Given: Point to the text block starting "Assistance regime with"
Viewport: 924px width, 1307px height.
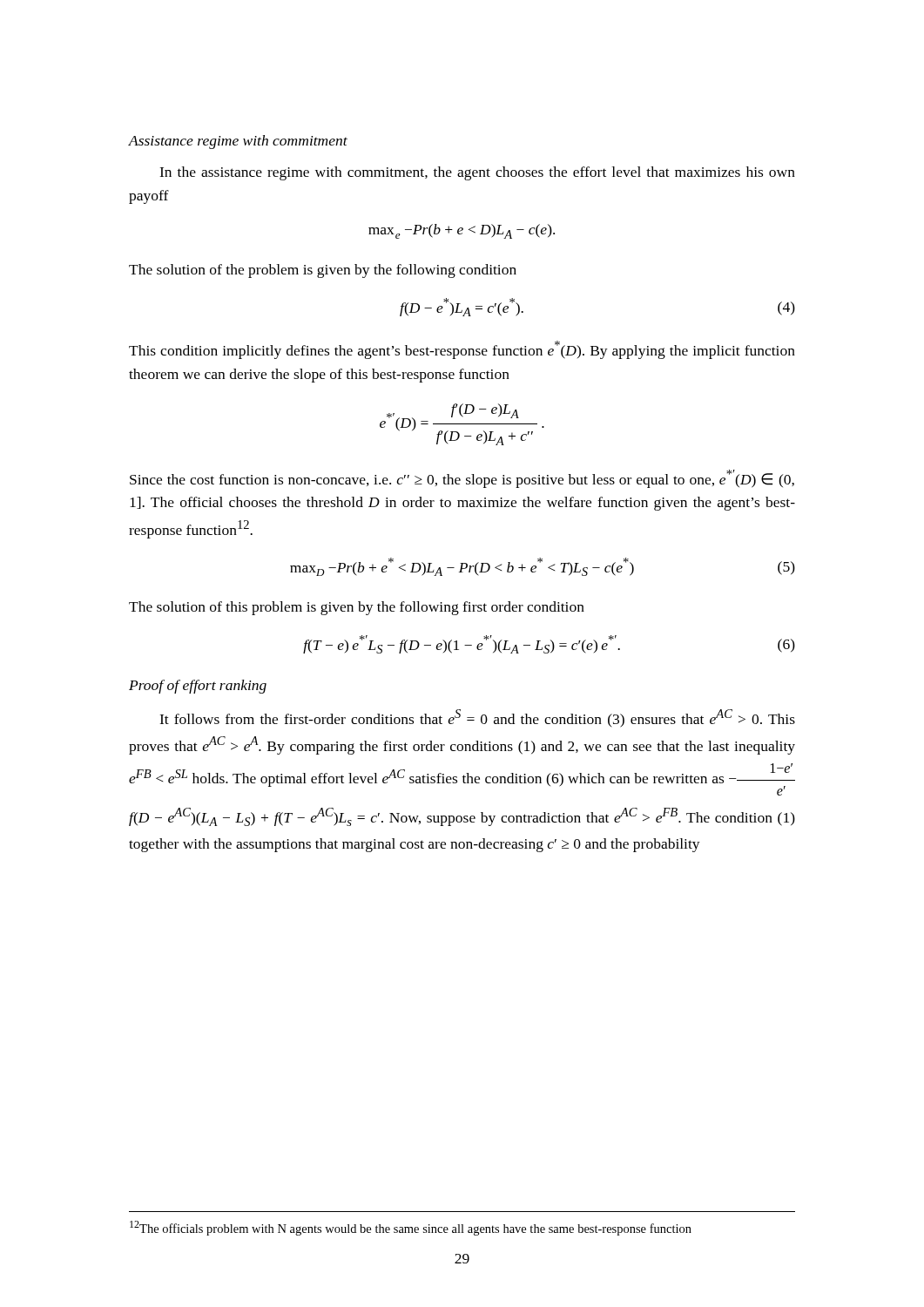Looking at the screenshot, I should coord(238,140).
